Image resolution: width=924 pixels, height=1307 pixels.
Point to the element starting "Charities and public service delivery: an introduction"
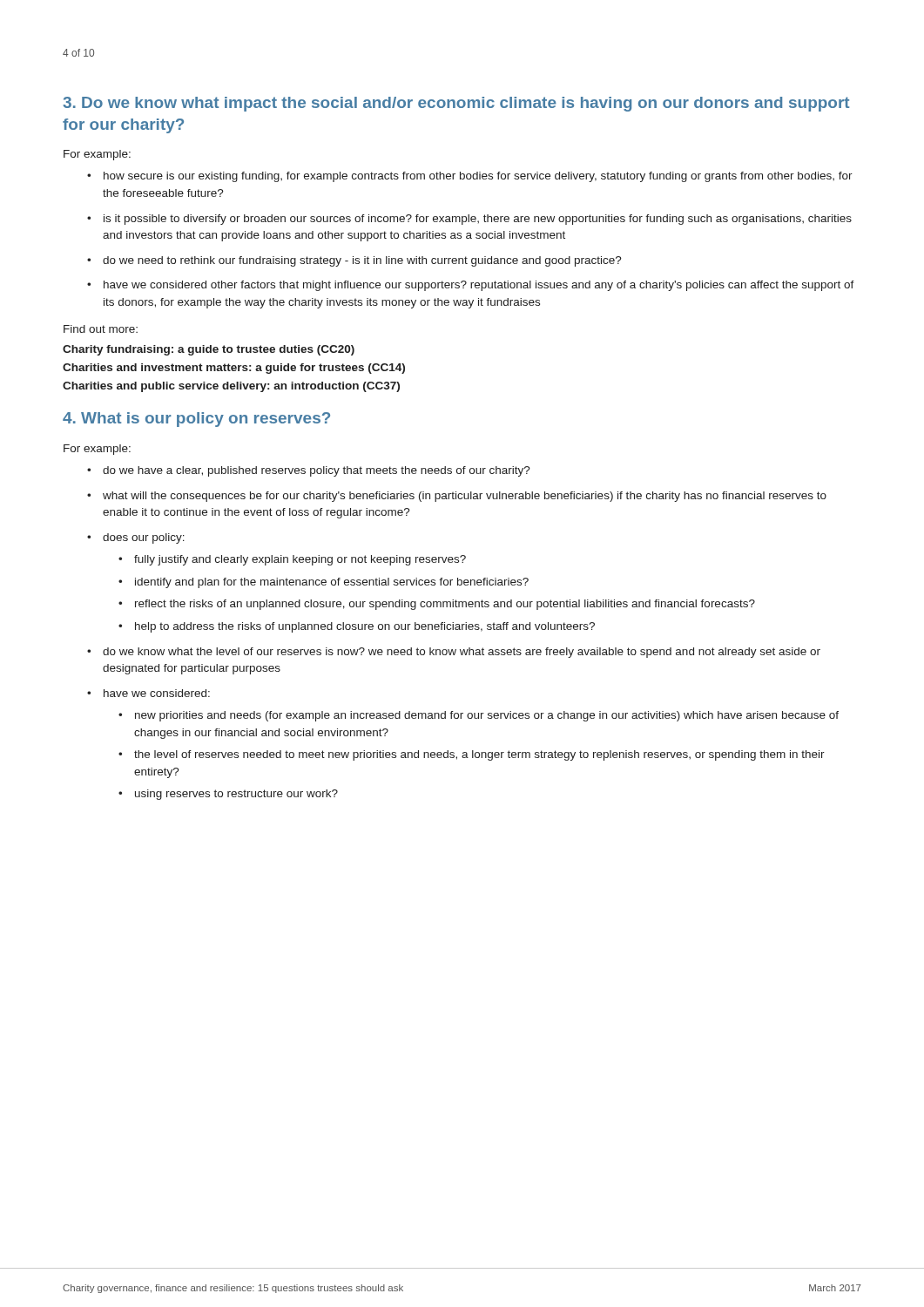(x=231, y=387)
